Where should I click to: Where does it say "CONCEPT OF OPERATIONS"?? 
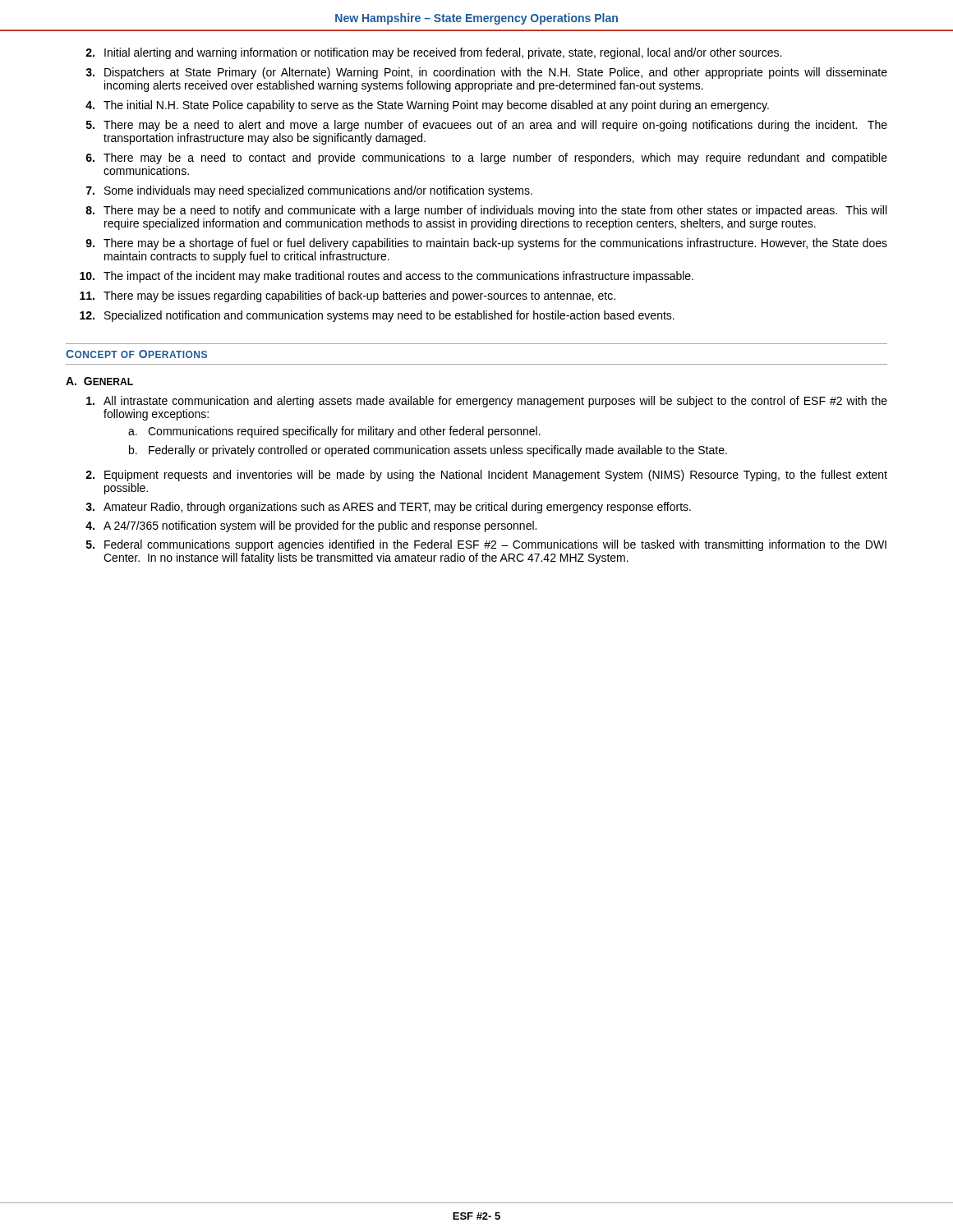pyautogui.click(x=137, y=354)
